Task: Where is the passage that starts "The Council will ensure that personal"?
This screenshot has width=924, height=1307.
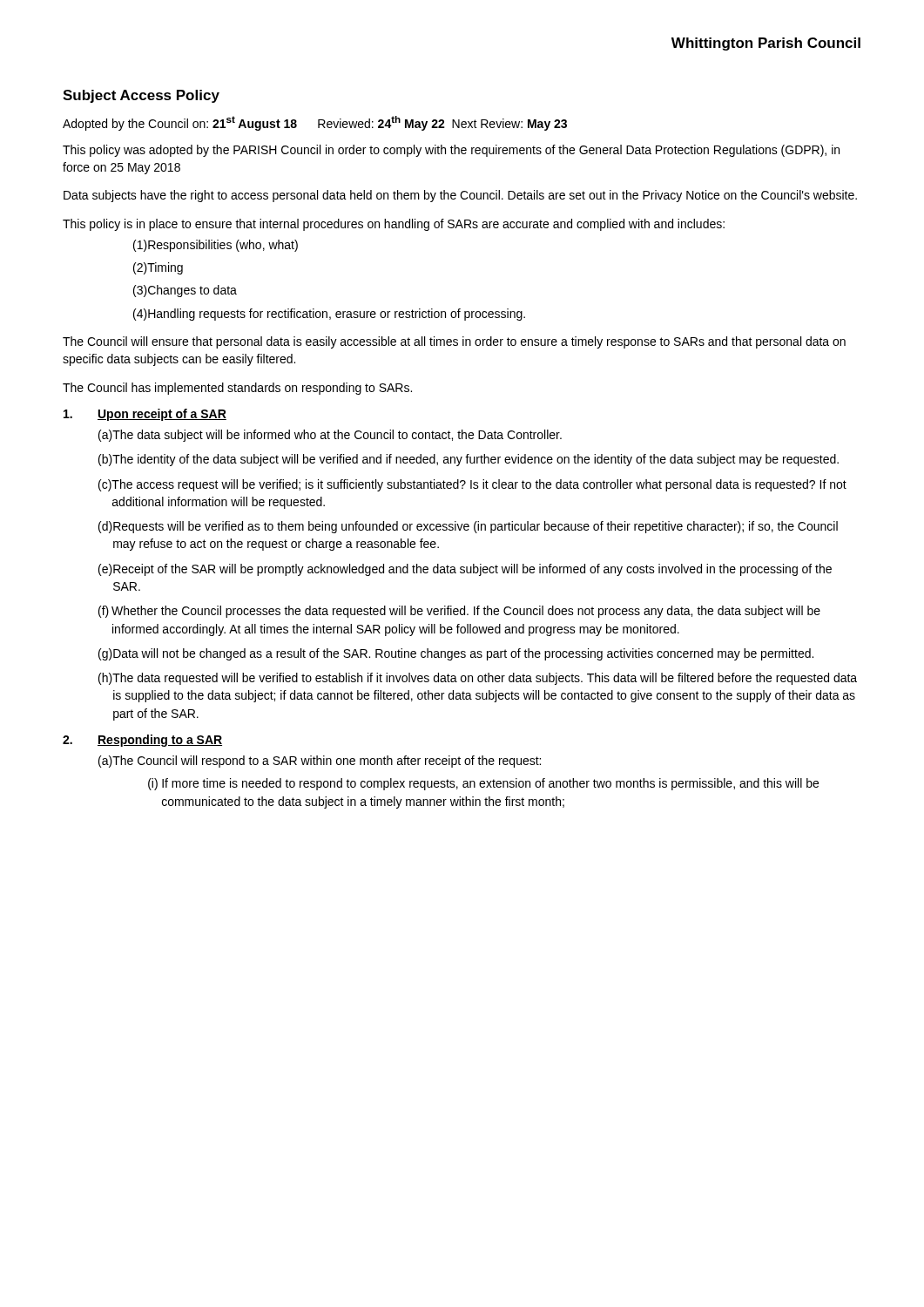Action: coord(462,351)
